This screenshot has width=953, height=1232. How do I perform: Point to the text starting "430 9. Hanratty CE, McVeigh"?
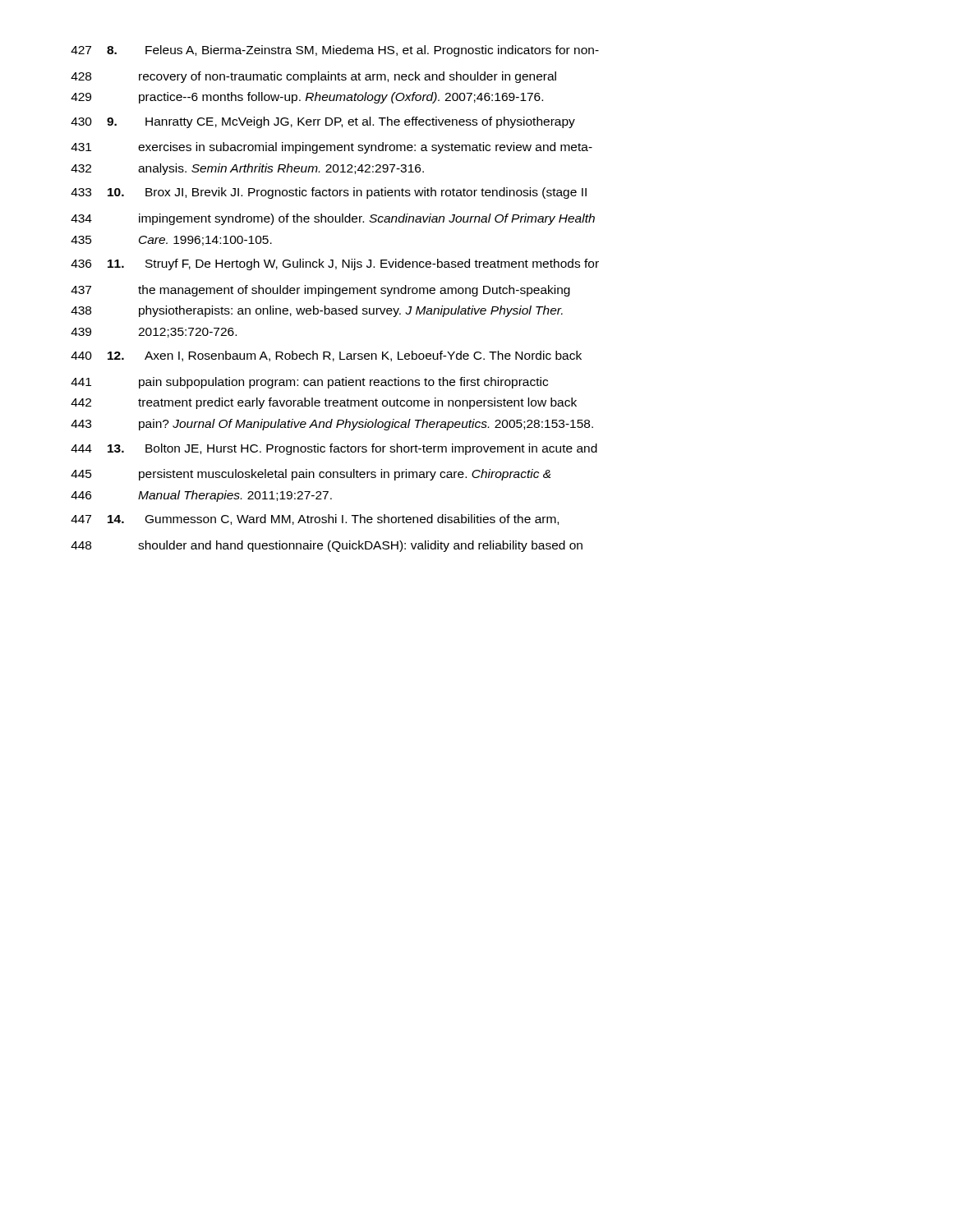pyautogui.click(x=476, y=145)
